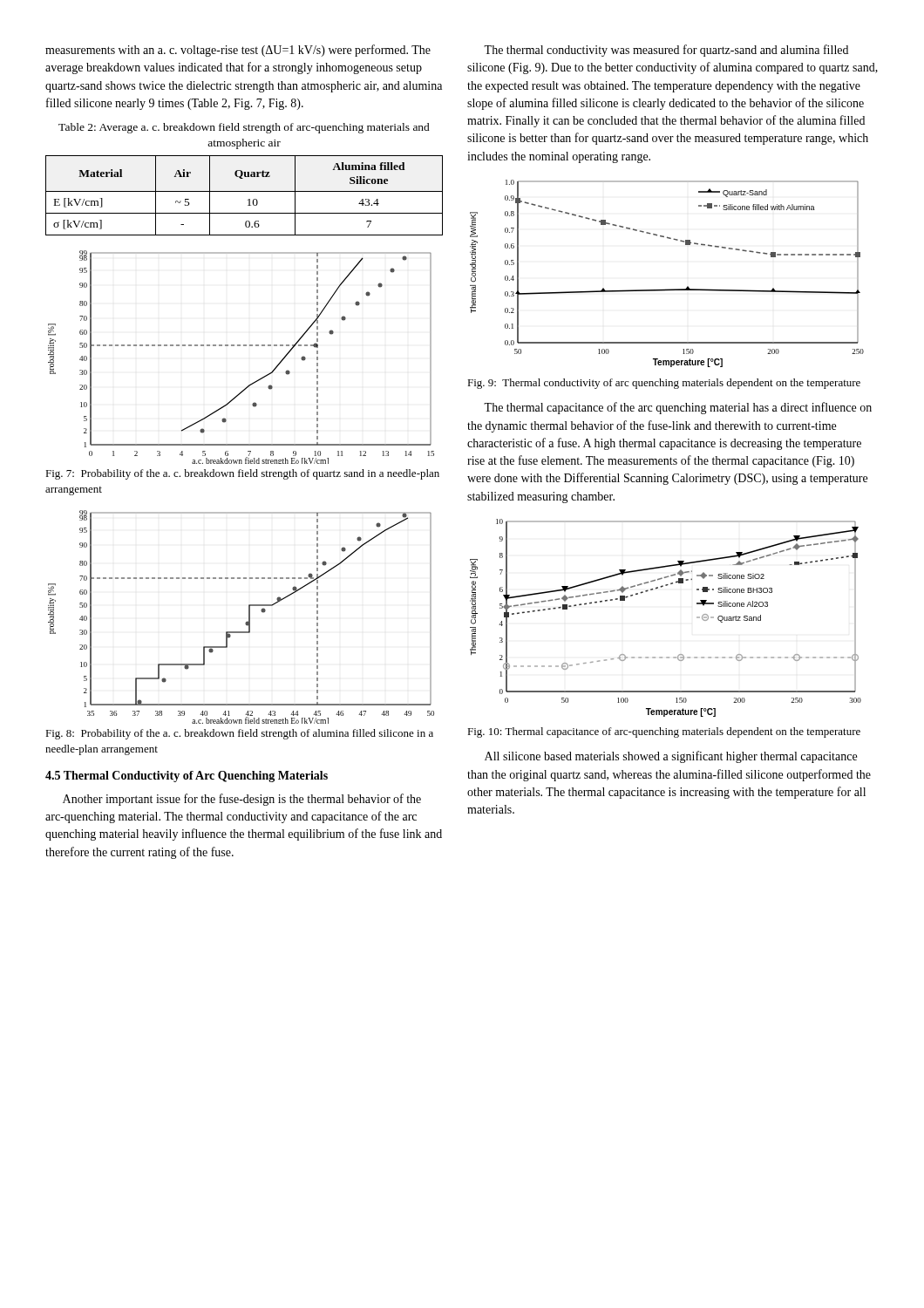Screen dimensions: 1308x924
Task: Click the passage that begins "The thermal capacitance"
Action: coord(673,453)
